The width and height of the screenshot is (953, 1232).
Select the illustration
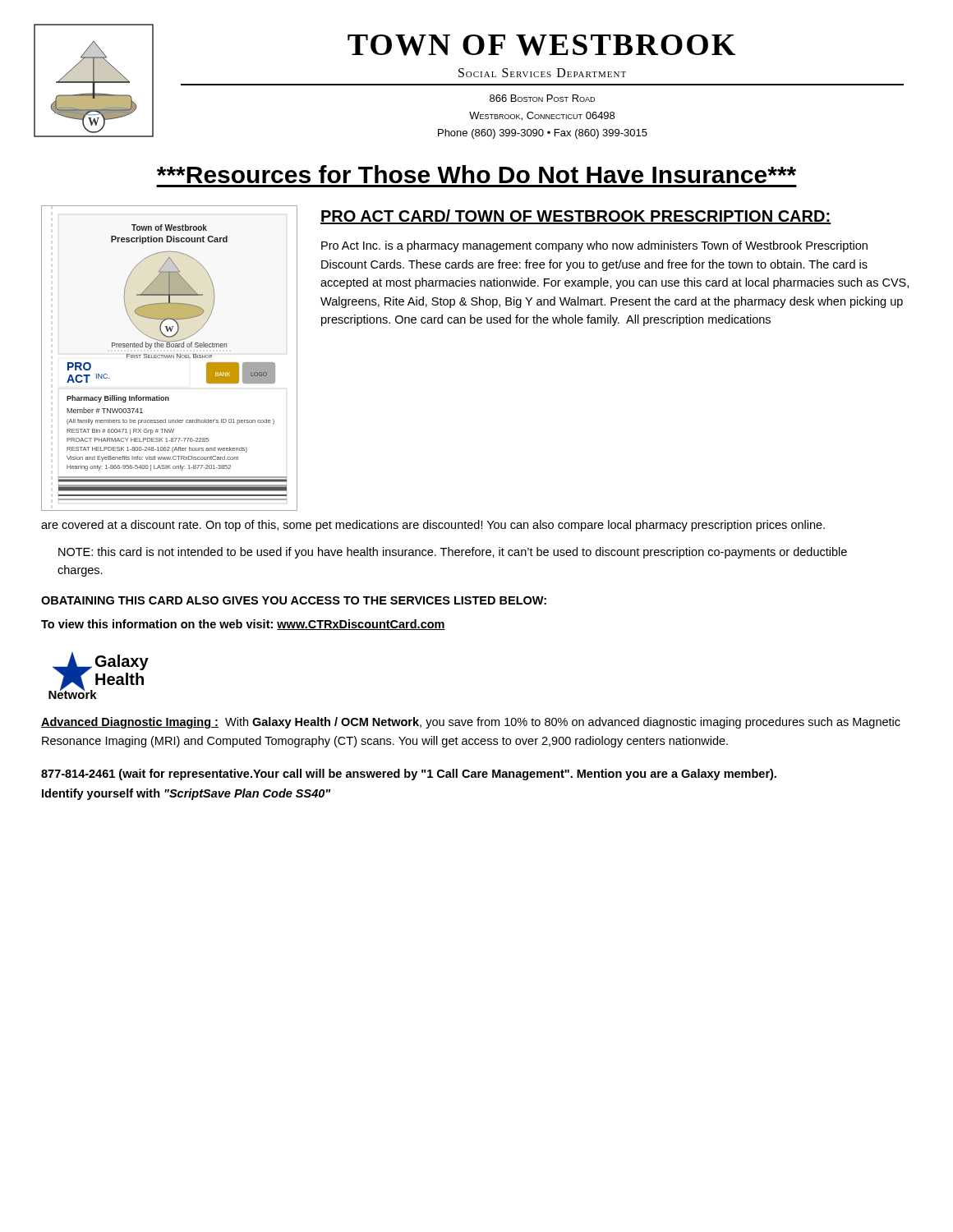(169, 358)
